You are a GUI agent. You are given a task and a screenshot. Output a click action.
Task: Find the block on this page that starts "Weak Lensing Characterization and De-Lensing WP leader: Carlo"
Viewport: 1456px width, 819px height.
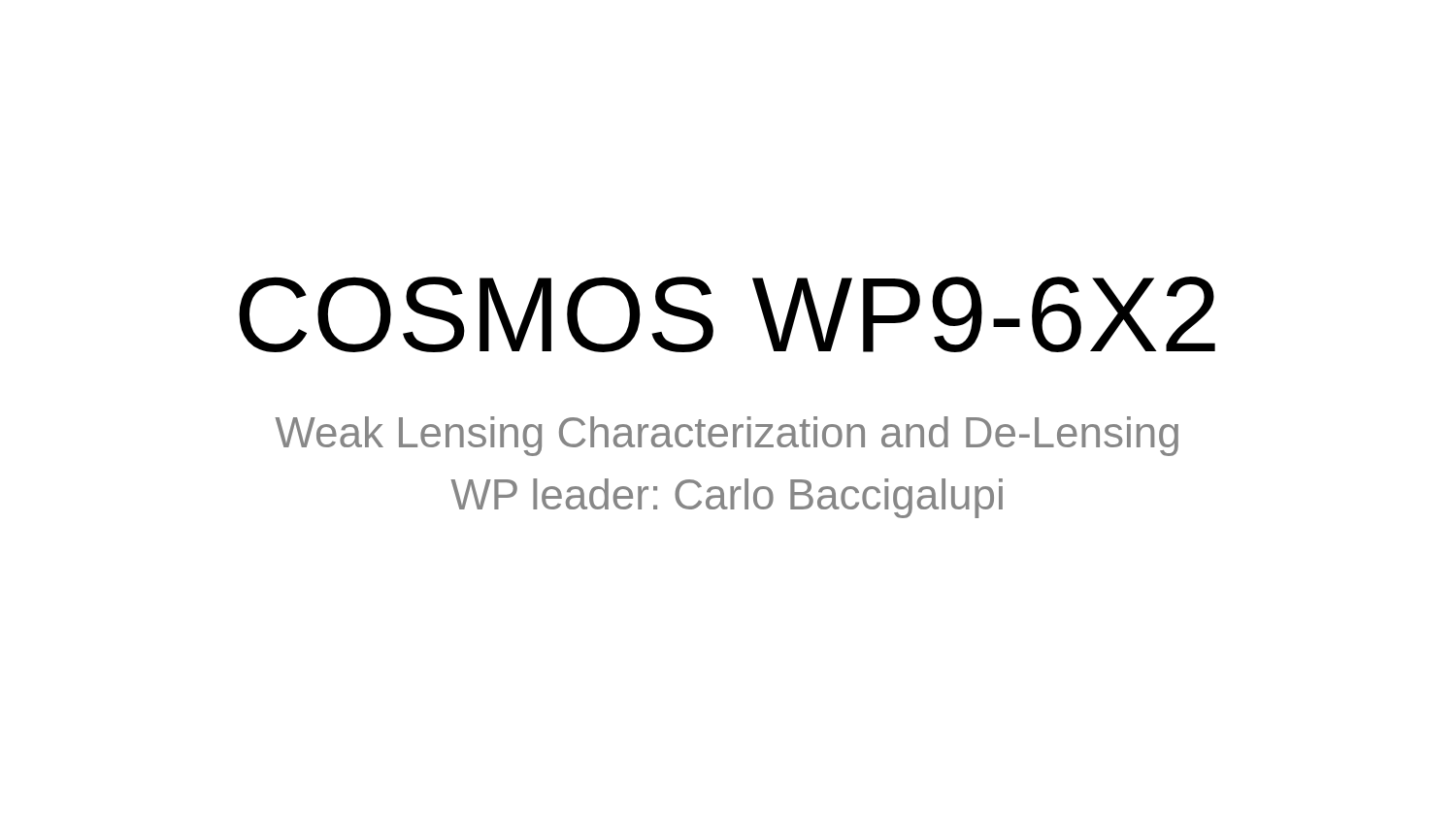click(728, 463)
